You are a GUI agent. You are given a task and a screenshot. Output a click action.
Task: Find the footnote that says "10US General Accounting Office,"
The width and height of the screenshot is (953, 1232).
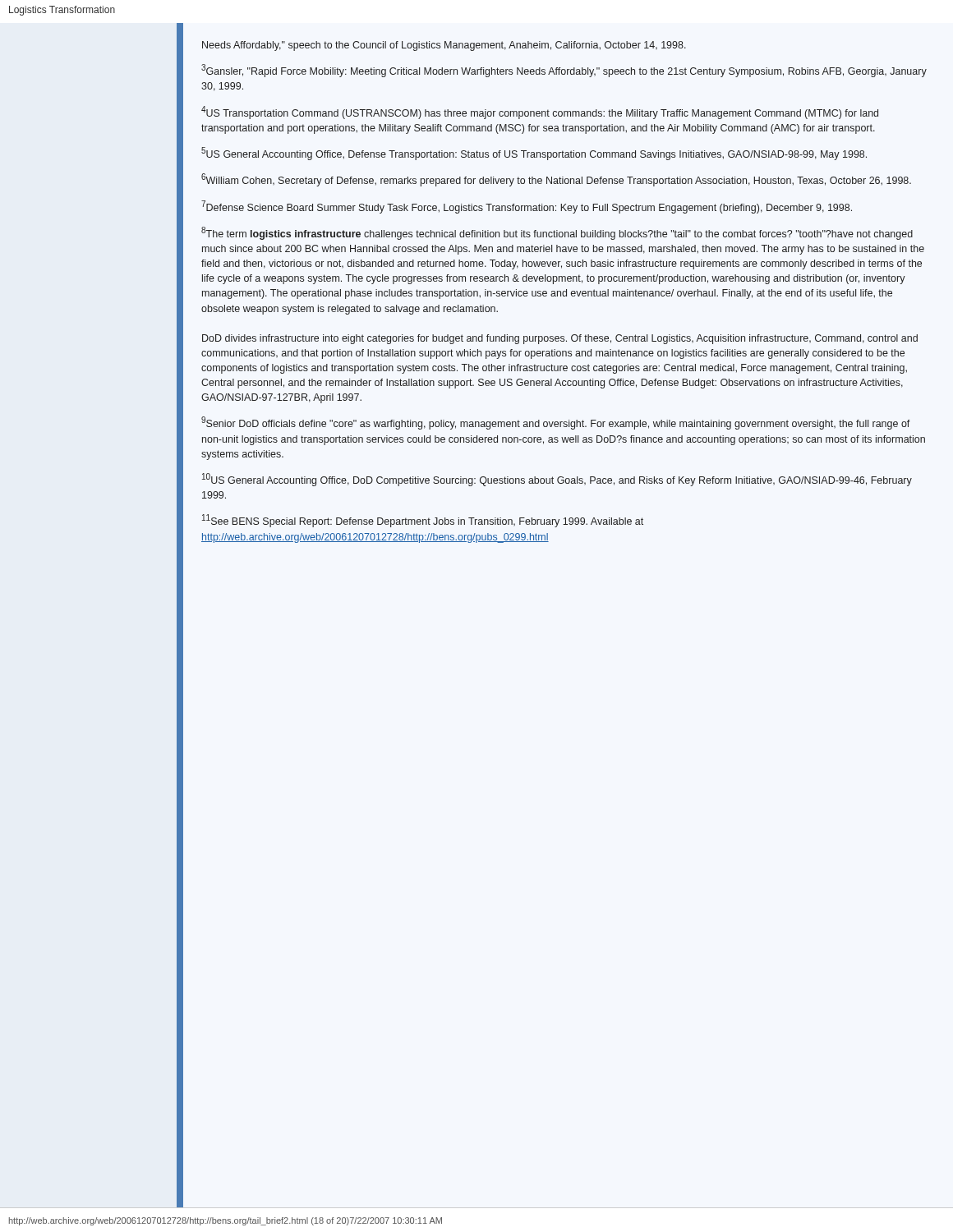(557, 487)
